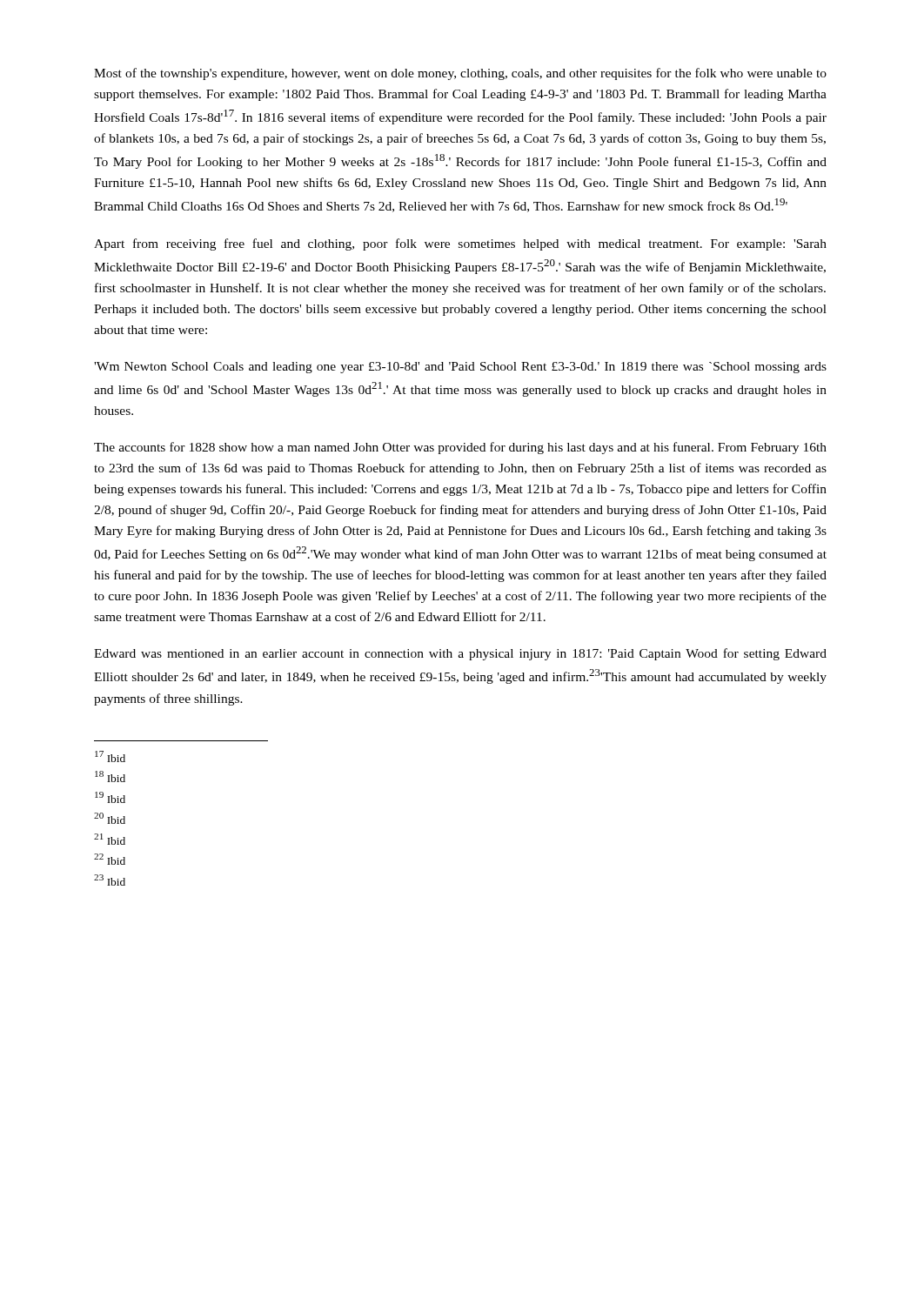This screenshot has width=924, height=1305.
Task: Locate the text block that says "Most of the township's"
Action: [x=460, y=139]
